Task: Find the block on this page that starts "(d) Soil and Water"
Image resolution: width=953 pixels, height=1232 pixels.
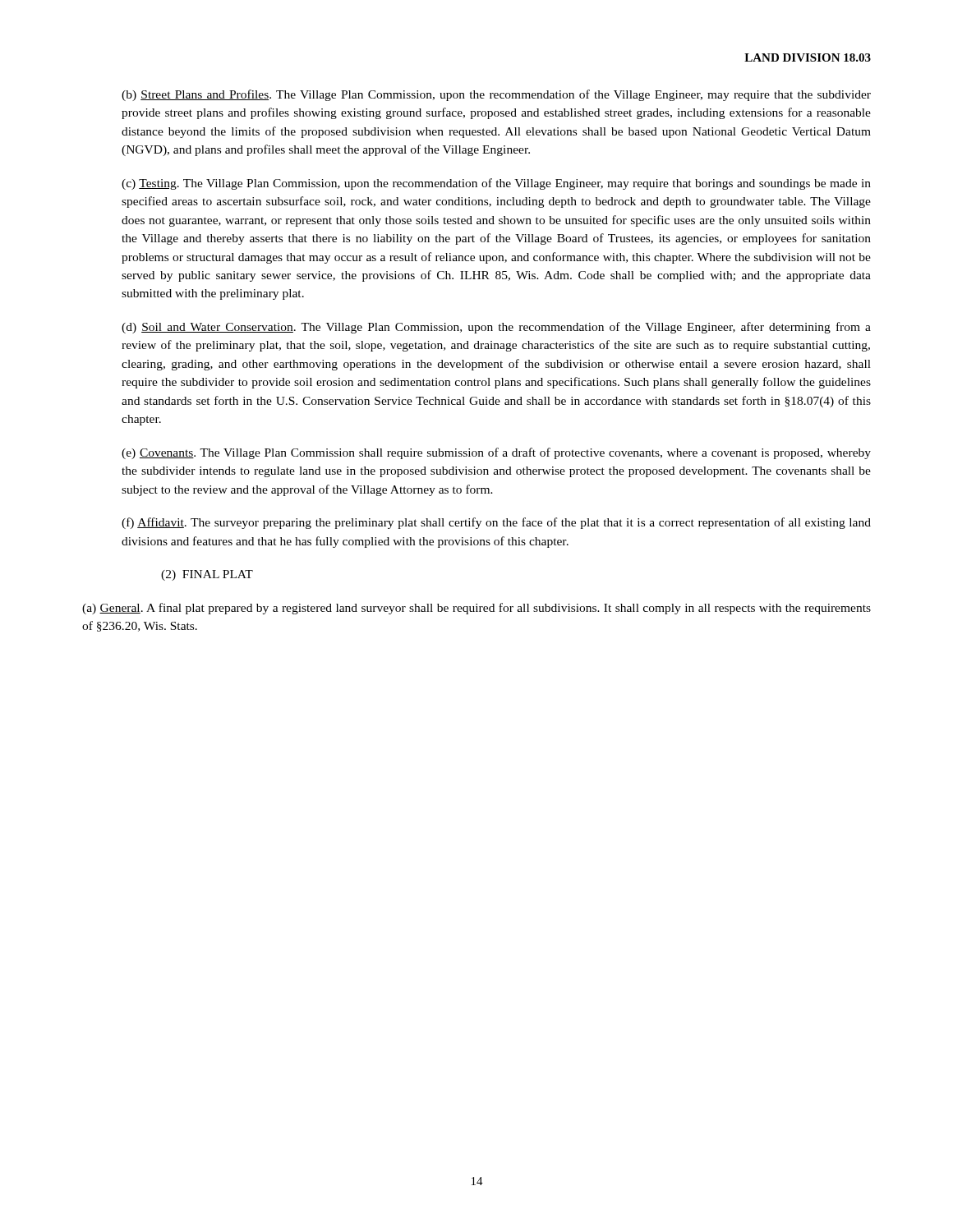Action: click(496, 373)
